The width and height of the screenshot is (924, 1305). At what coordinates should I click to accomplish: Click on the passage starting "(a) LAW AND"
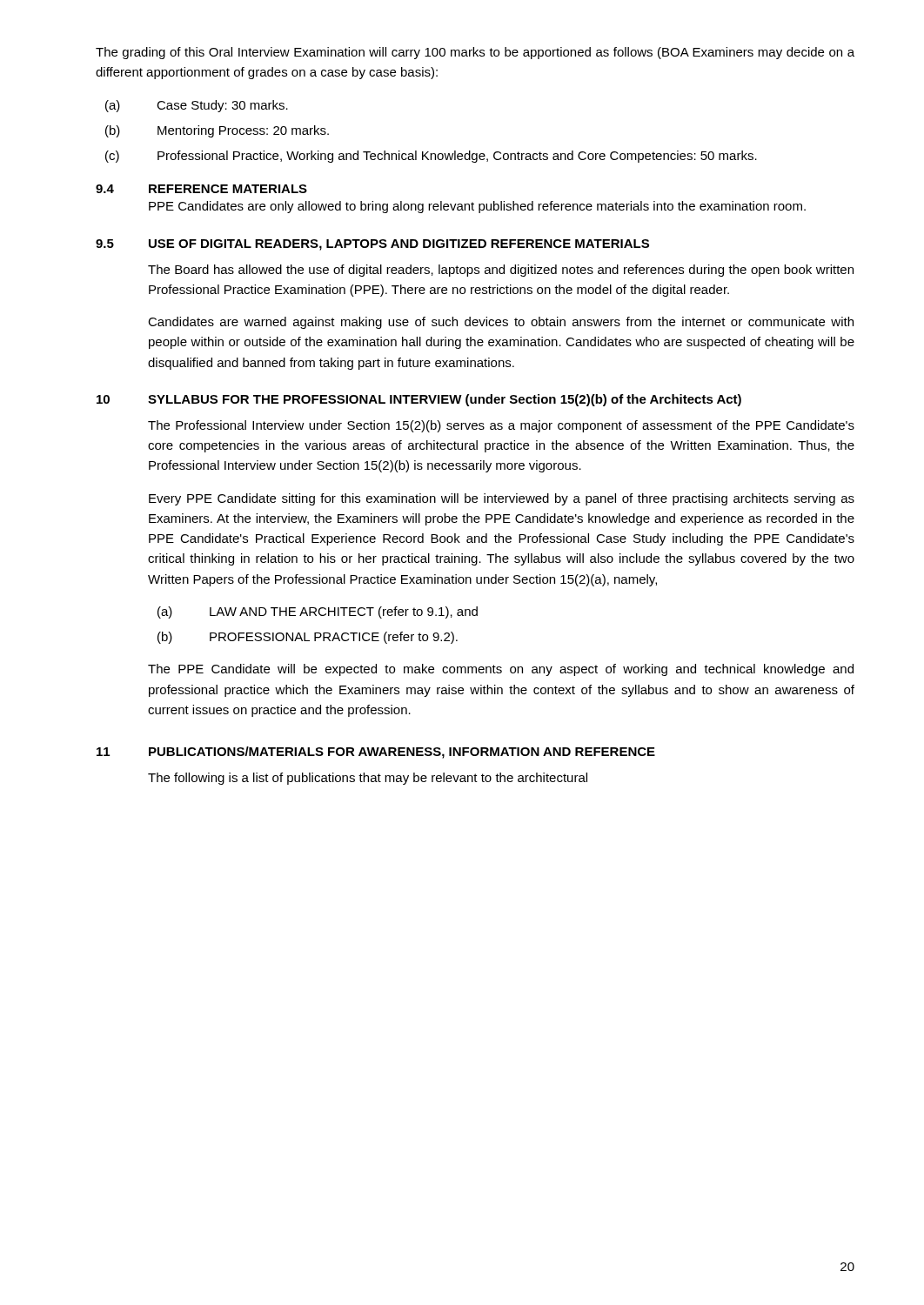tap(318, 612)
